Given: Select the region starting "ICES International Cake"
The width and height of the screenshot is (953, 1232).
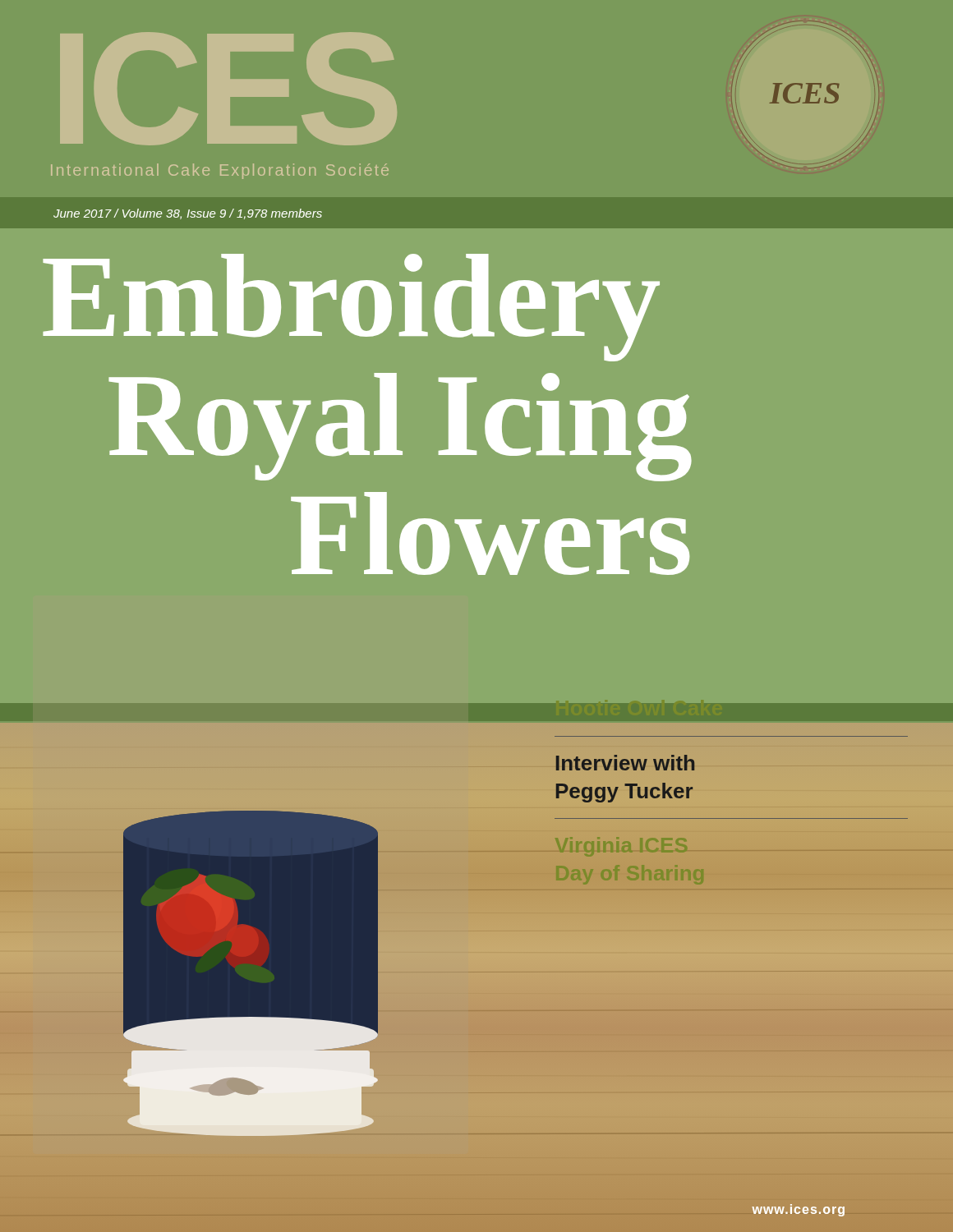Looking at the screenshot, I should [x=223, y=93].
